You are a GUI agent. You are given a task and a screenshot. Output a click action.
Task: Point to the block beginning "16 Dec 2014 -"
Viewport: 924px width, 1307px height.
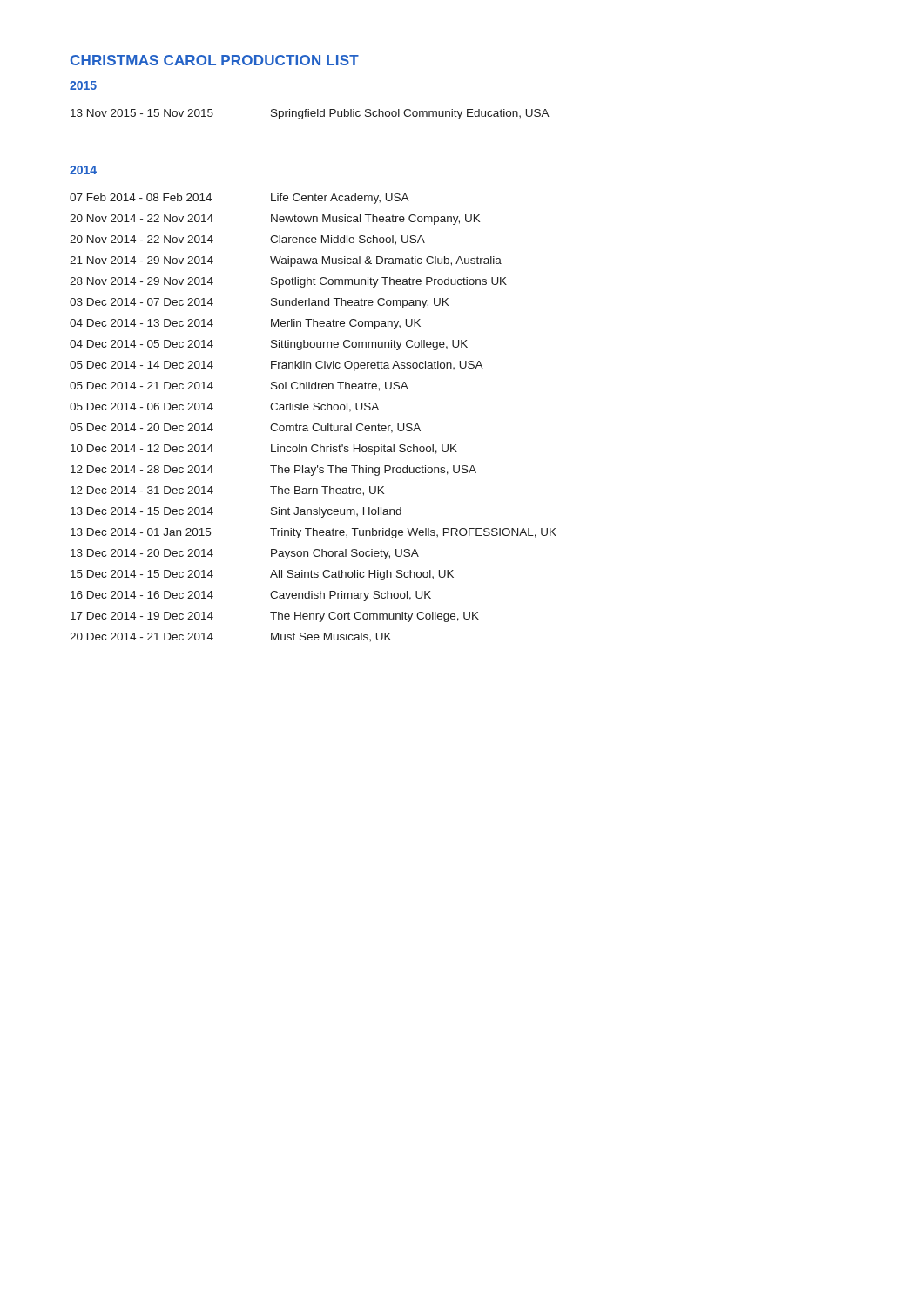[154, 596]
